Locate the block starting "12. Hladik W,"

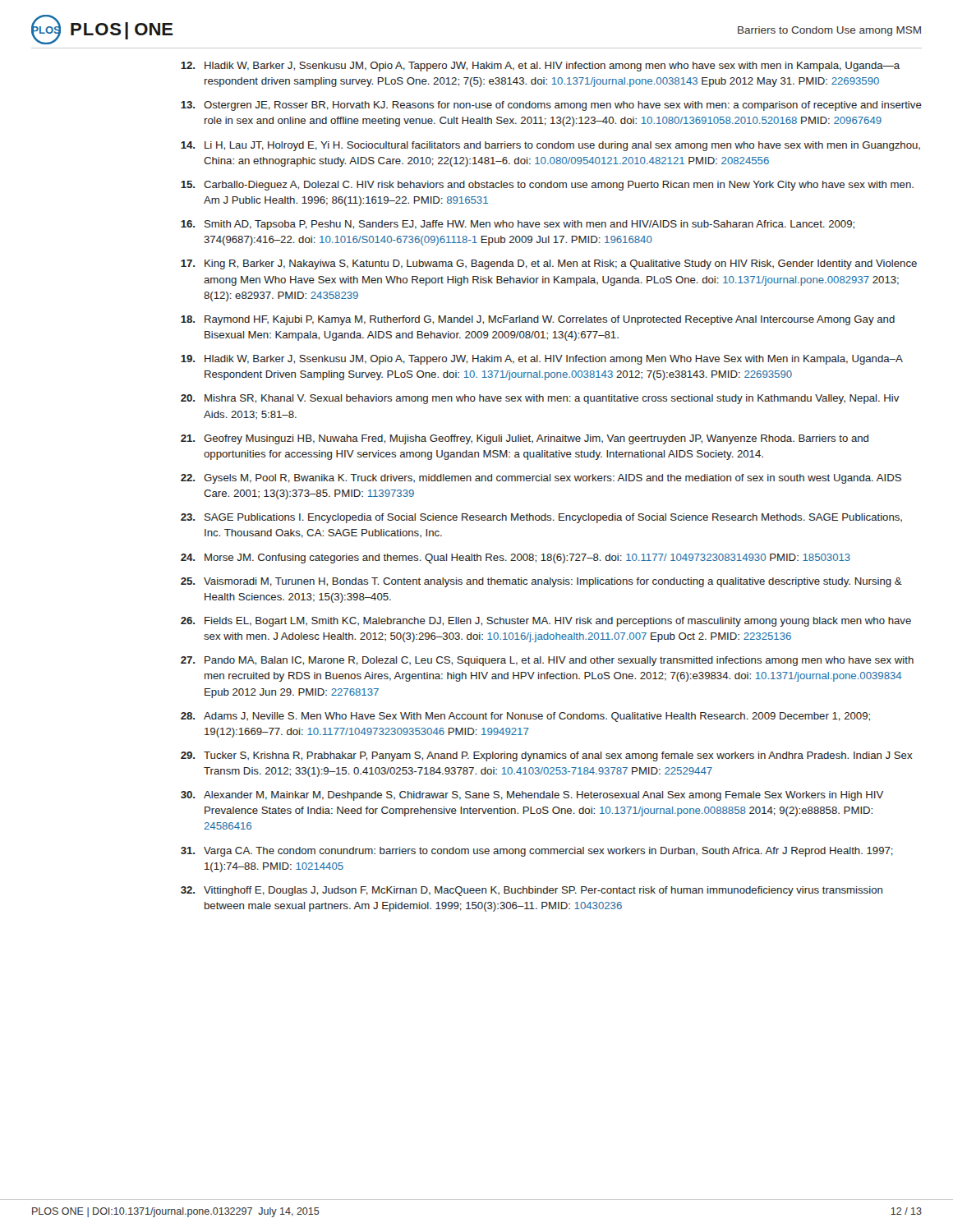[x=543, y=73]
